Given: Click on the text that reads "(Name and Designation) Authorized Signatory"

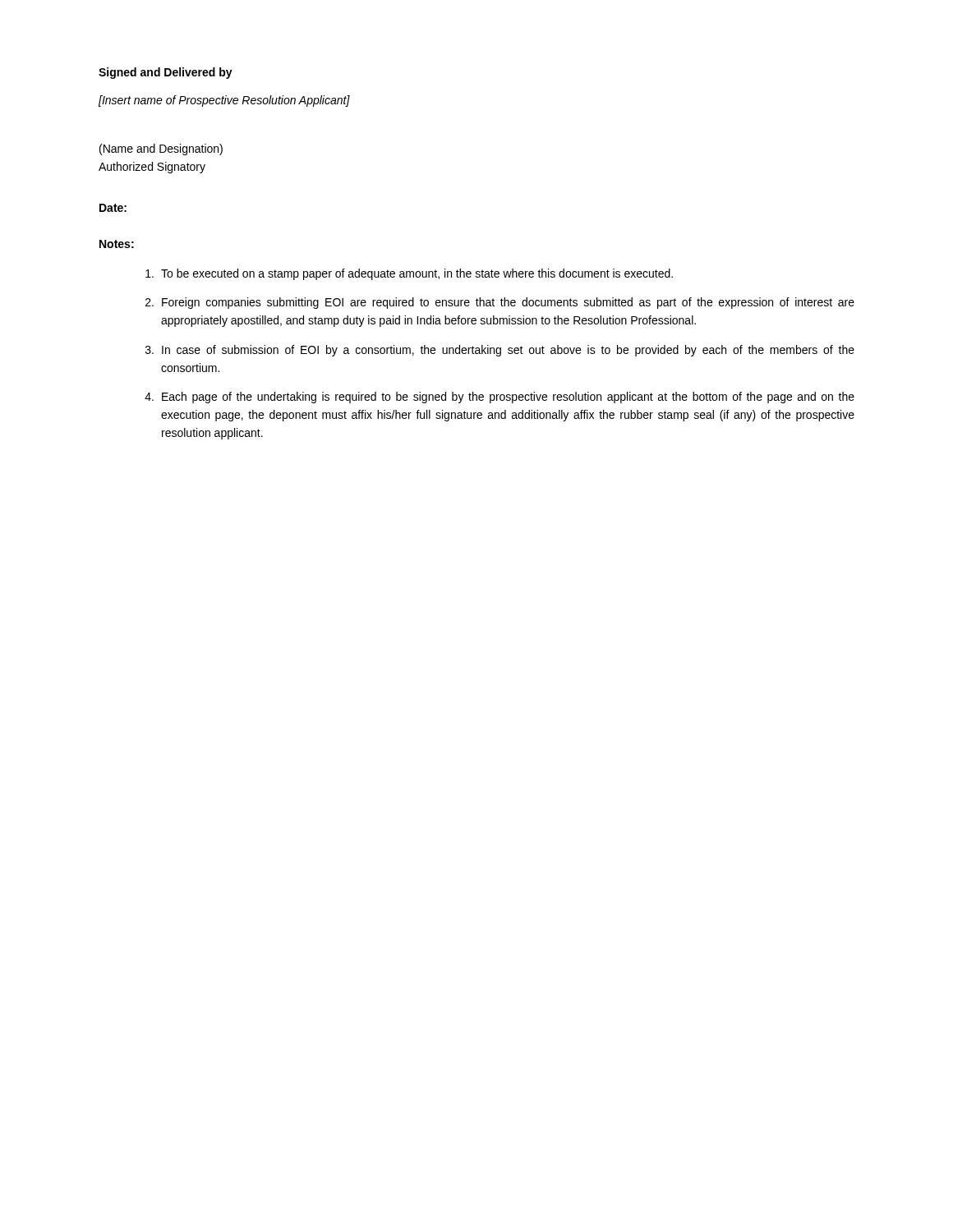Looking at the screenshot, I should click(x=161, y=158).
